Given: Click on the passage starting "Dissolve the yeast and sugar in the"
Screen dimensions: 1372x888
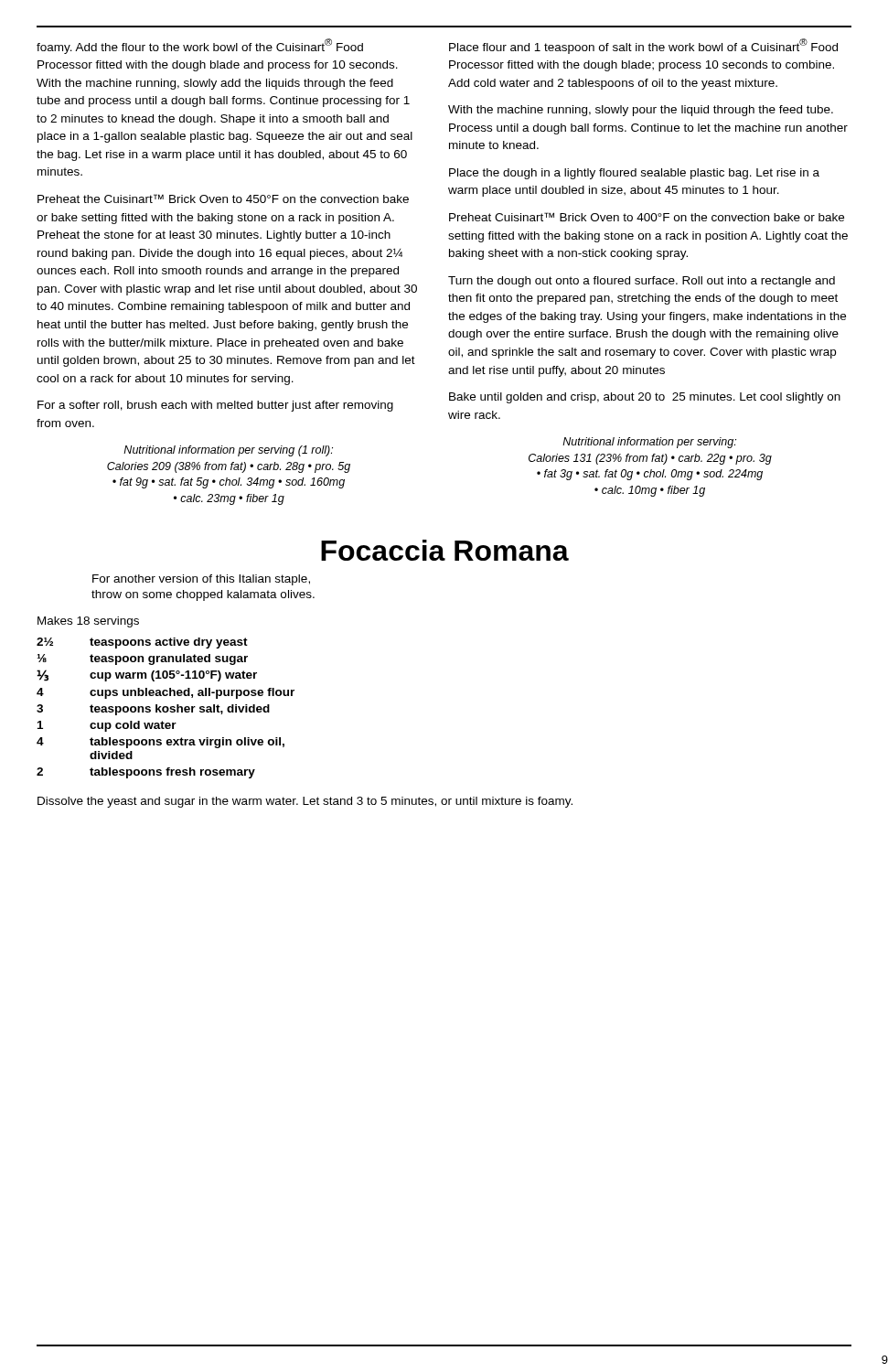Looking at the screenshot, I should click(305, 801).
